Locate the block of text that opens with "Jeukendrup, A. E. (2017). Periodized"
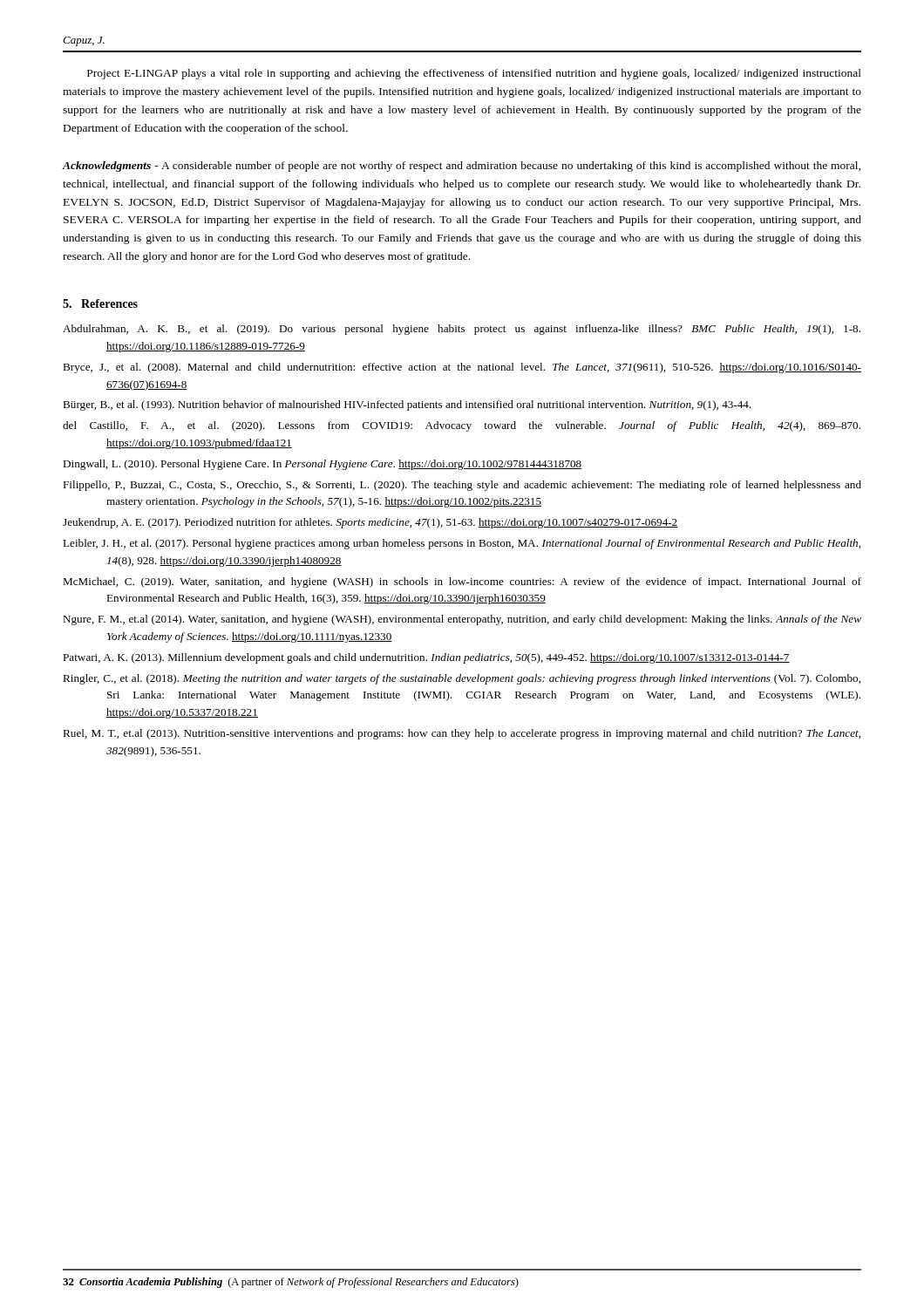Screen dimensions: 1308x924 click(370, 522)
